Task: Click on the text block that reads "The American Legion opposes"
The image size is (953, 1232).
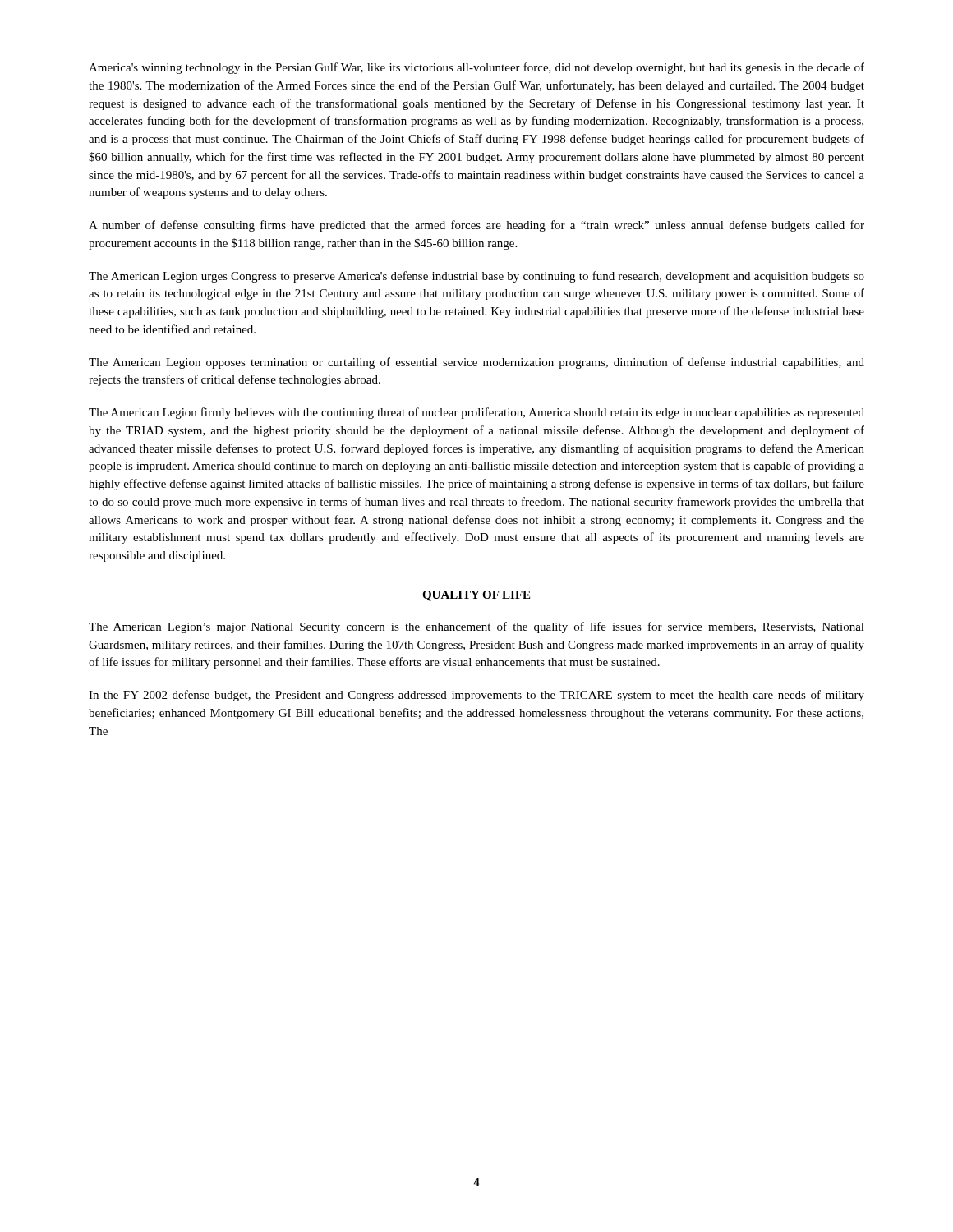Action: click(x=476, y=371)
